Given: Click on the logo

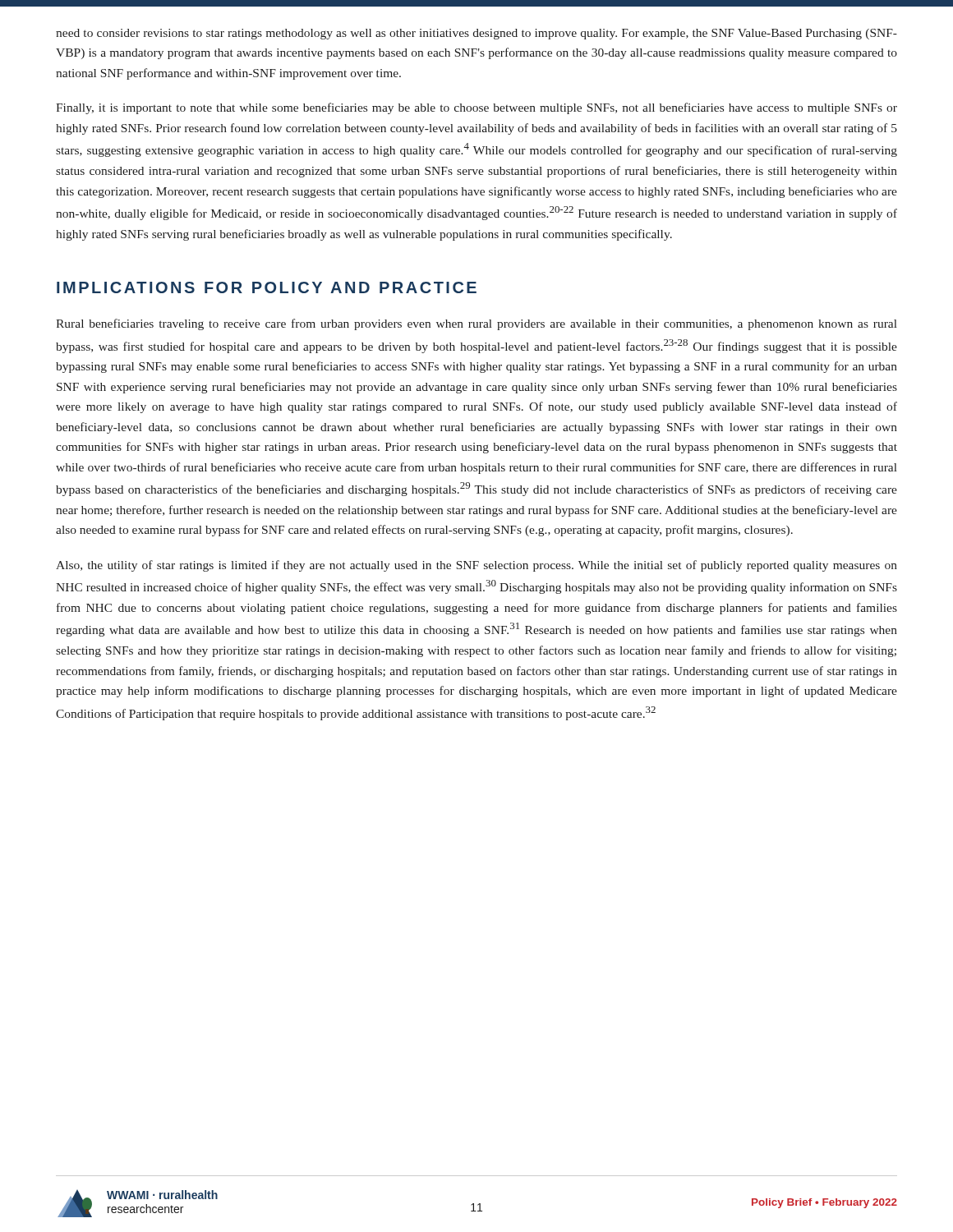Looking at the screenshot, I should (137, 1202).
